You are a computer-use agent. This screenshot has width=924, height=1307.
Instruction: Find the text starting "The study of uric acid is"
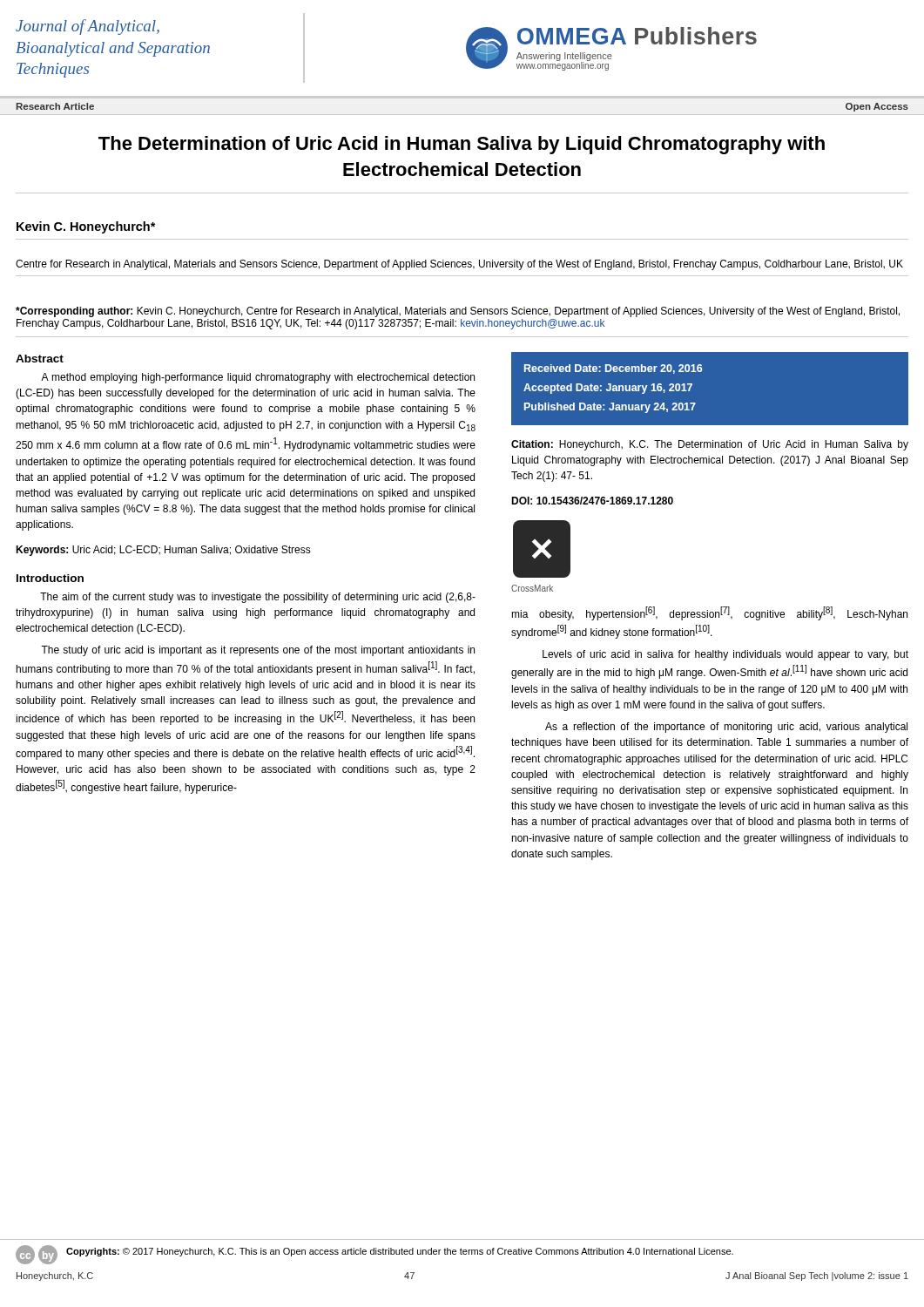tap(246, 719)
